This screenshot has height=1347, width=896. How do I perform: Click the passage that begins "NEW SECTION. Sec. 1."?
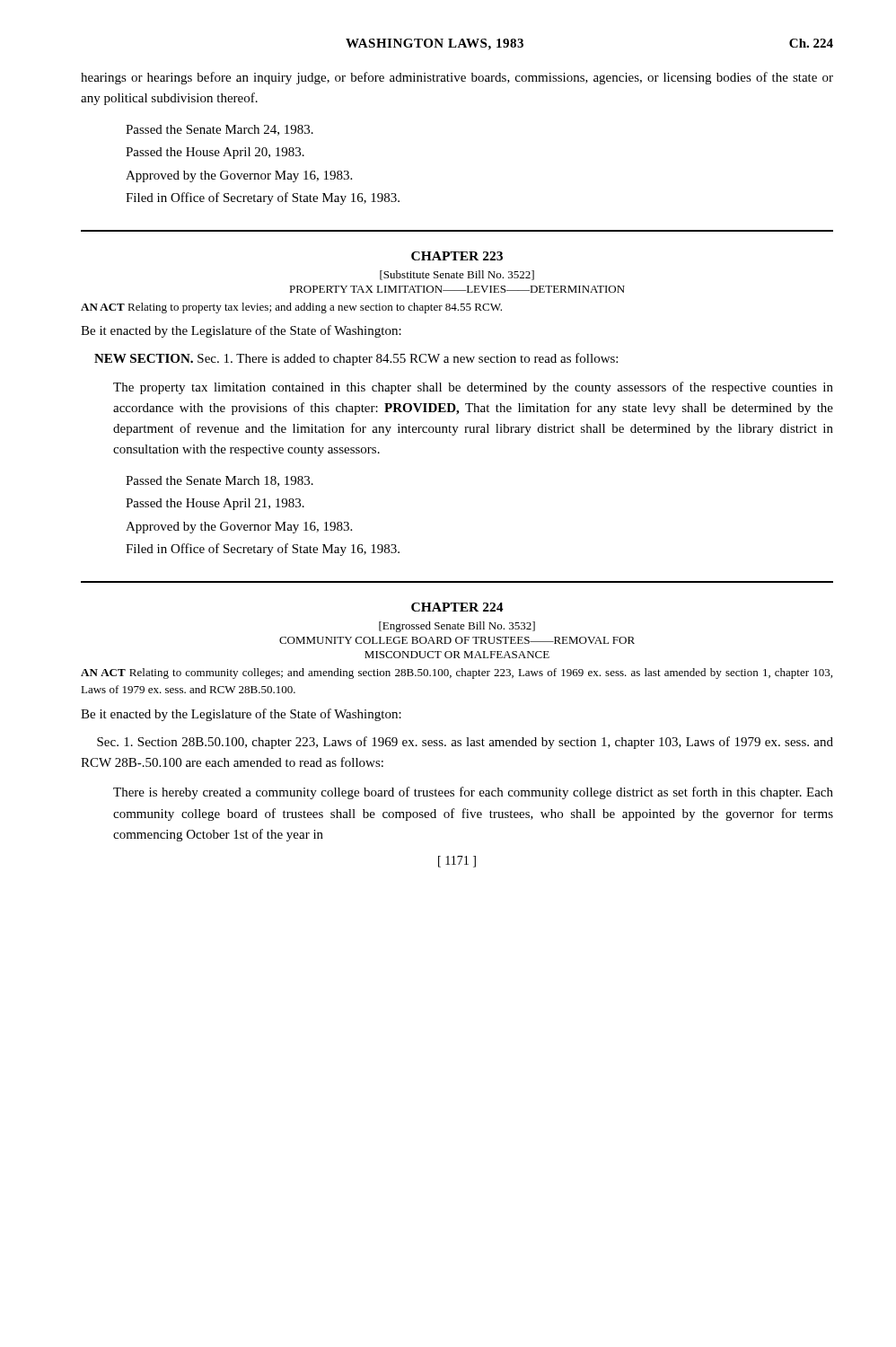pyautogui.click(x=350, y=359)
